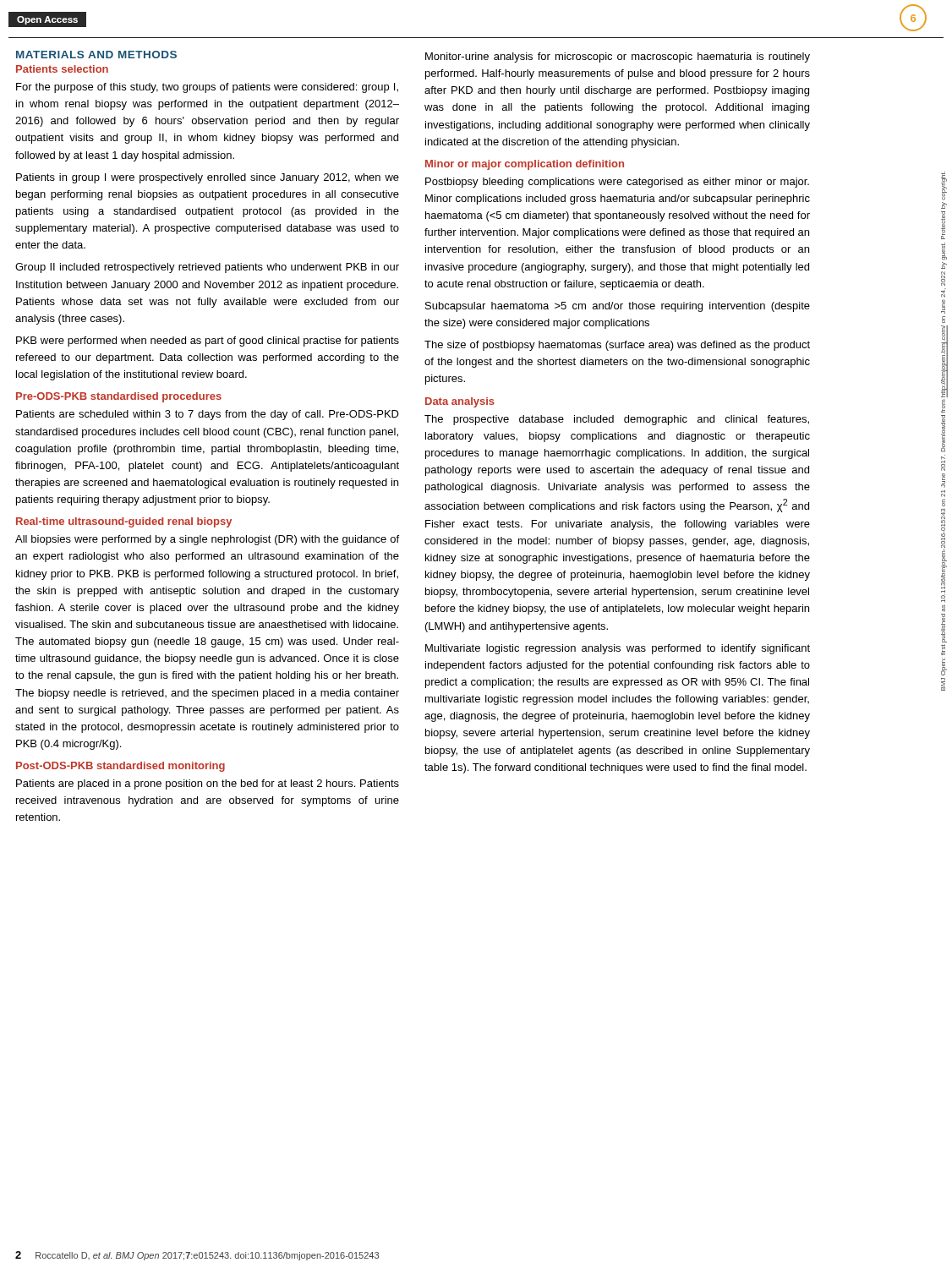Point to the passage starting "Minor or major complication definition"

(x=525, y=163)
